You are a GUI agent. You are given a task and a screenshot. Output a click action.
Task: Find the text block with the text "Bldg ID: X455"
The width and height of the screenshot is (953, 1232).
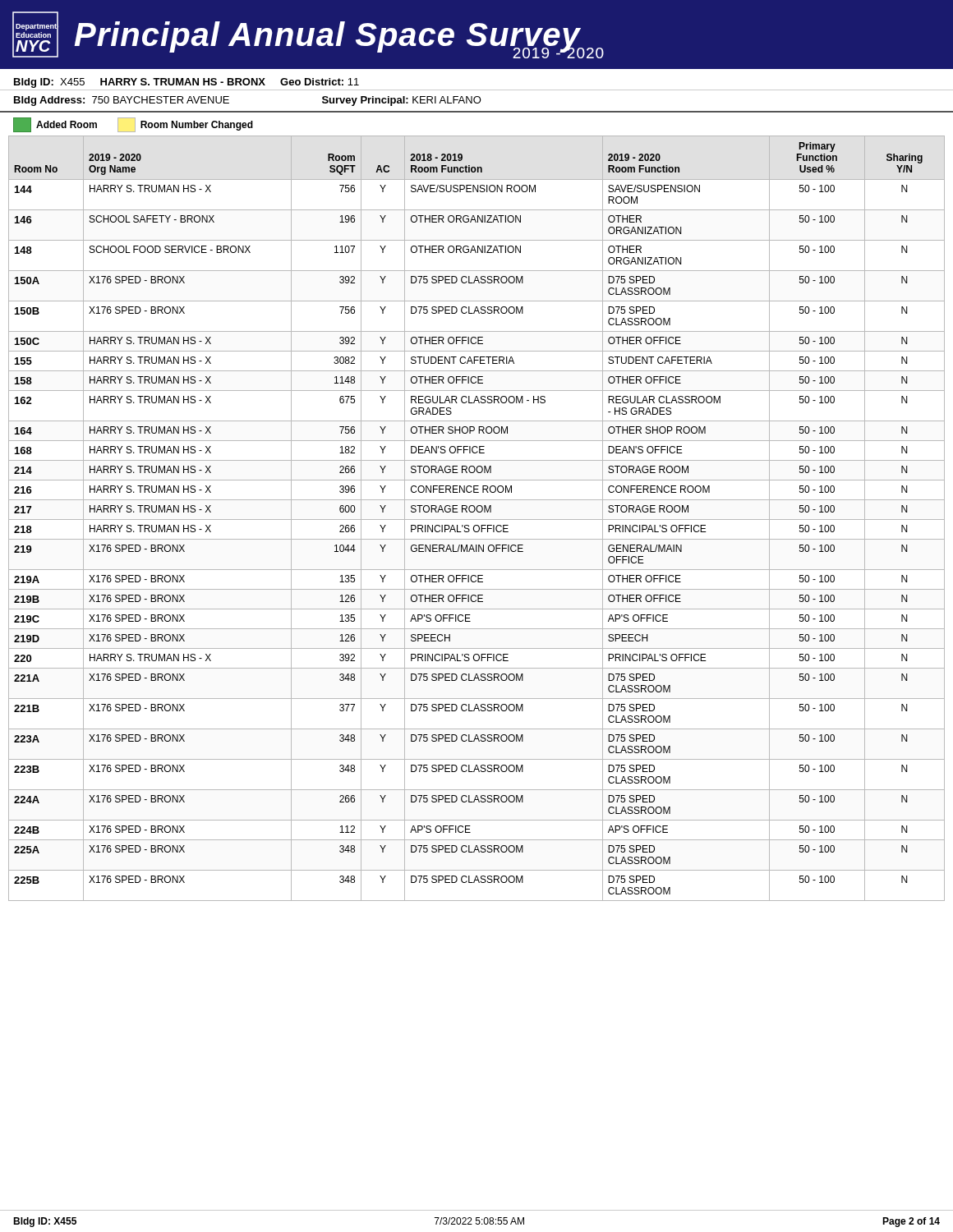pos(186,82)
